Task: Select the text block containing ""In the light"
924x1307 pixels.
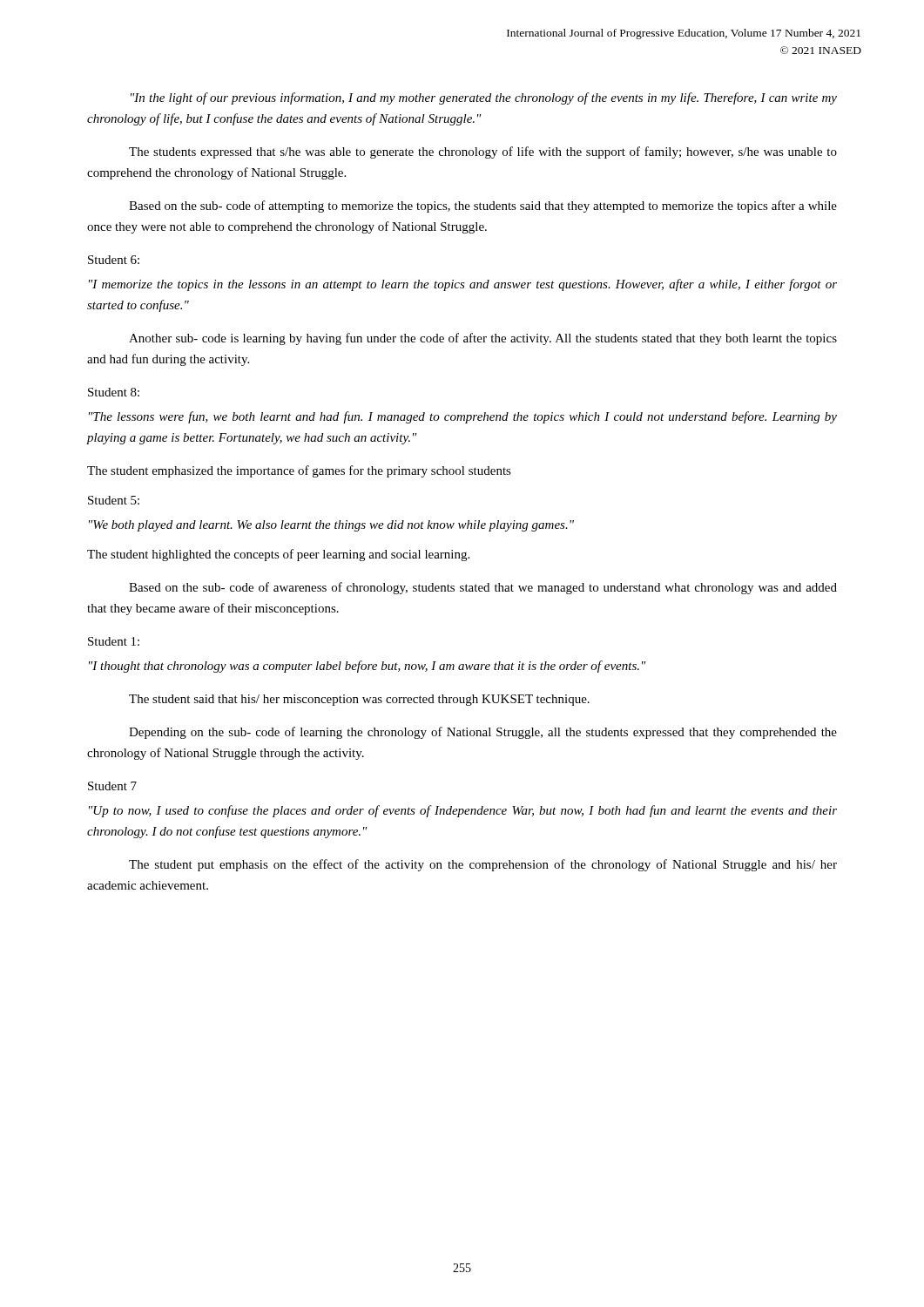Action: coord(462,108)
